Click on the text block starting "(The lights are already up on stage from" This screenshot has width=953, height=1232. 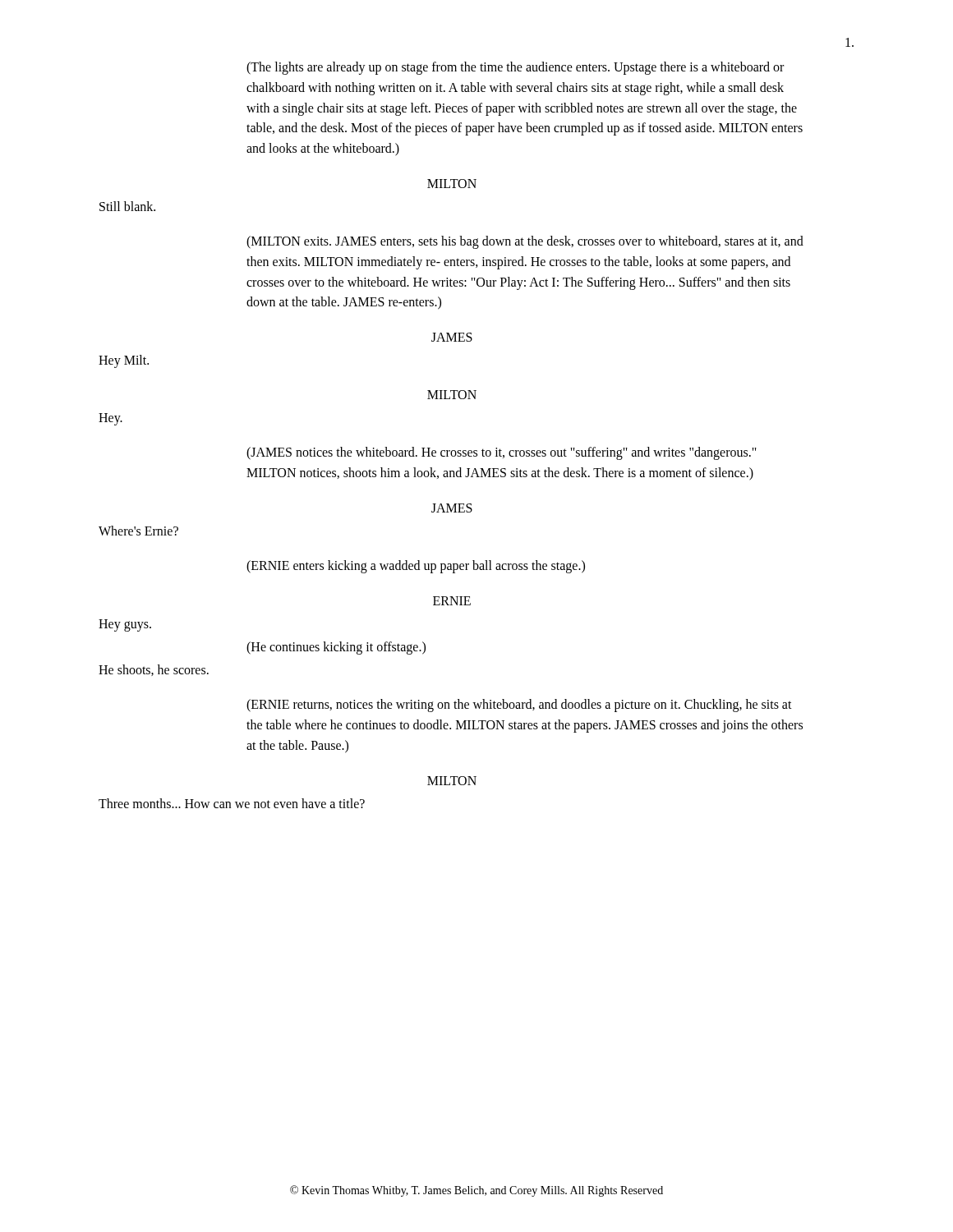point(525,108)
